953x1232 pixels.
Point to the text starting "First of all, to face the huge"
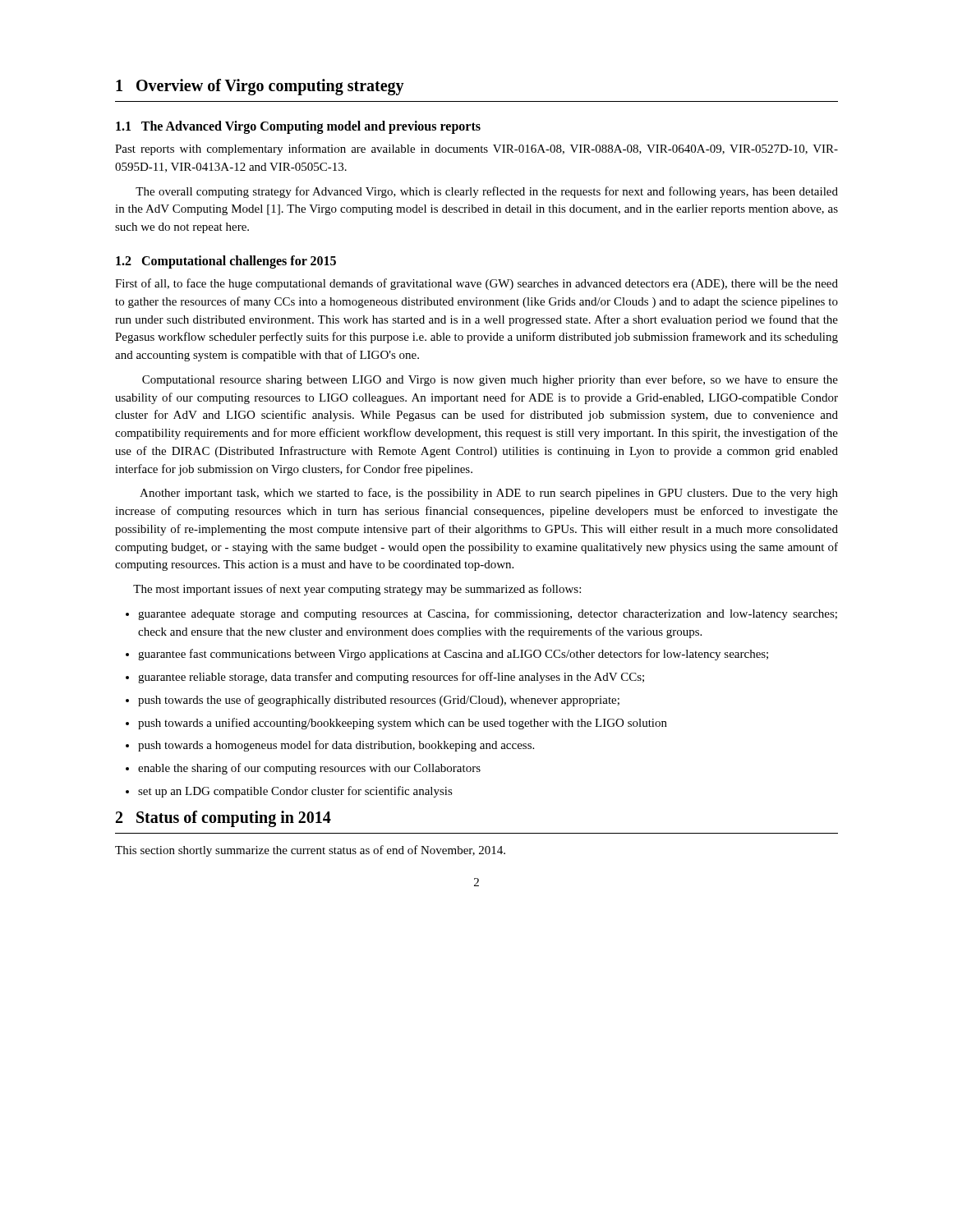click(476, 437)
